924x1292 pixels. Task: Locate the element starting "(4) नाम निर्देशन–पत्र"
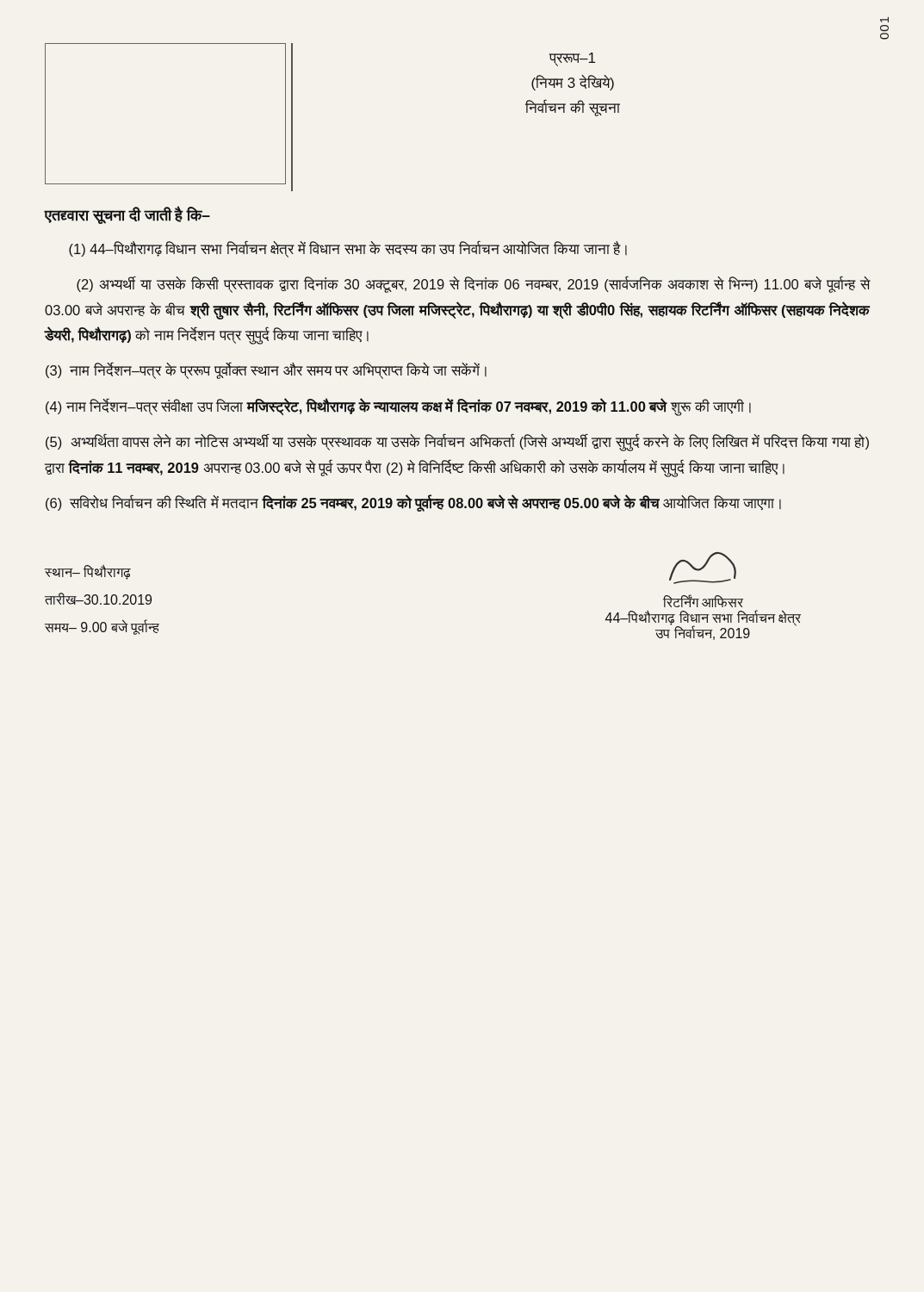coord(399,406)
